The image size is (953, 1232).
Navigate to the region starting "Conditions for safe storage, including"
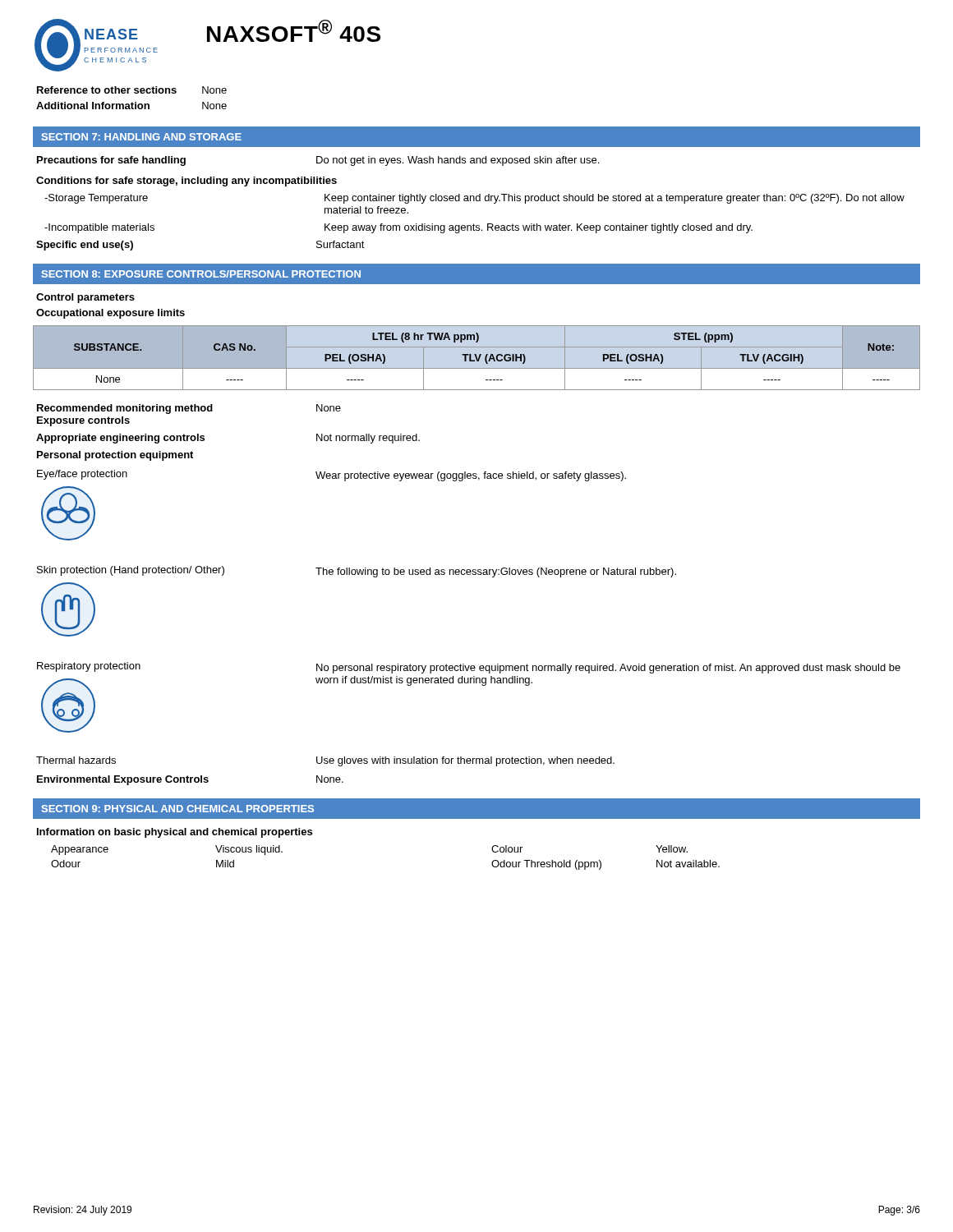pos(187,180)
